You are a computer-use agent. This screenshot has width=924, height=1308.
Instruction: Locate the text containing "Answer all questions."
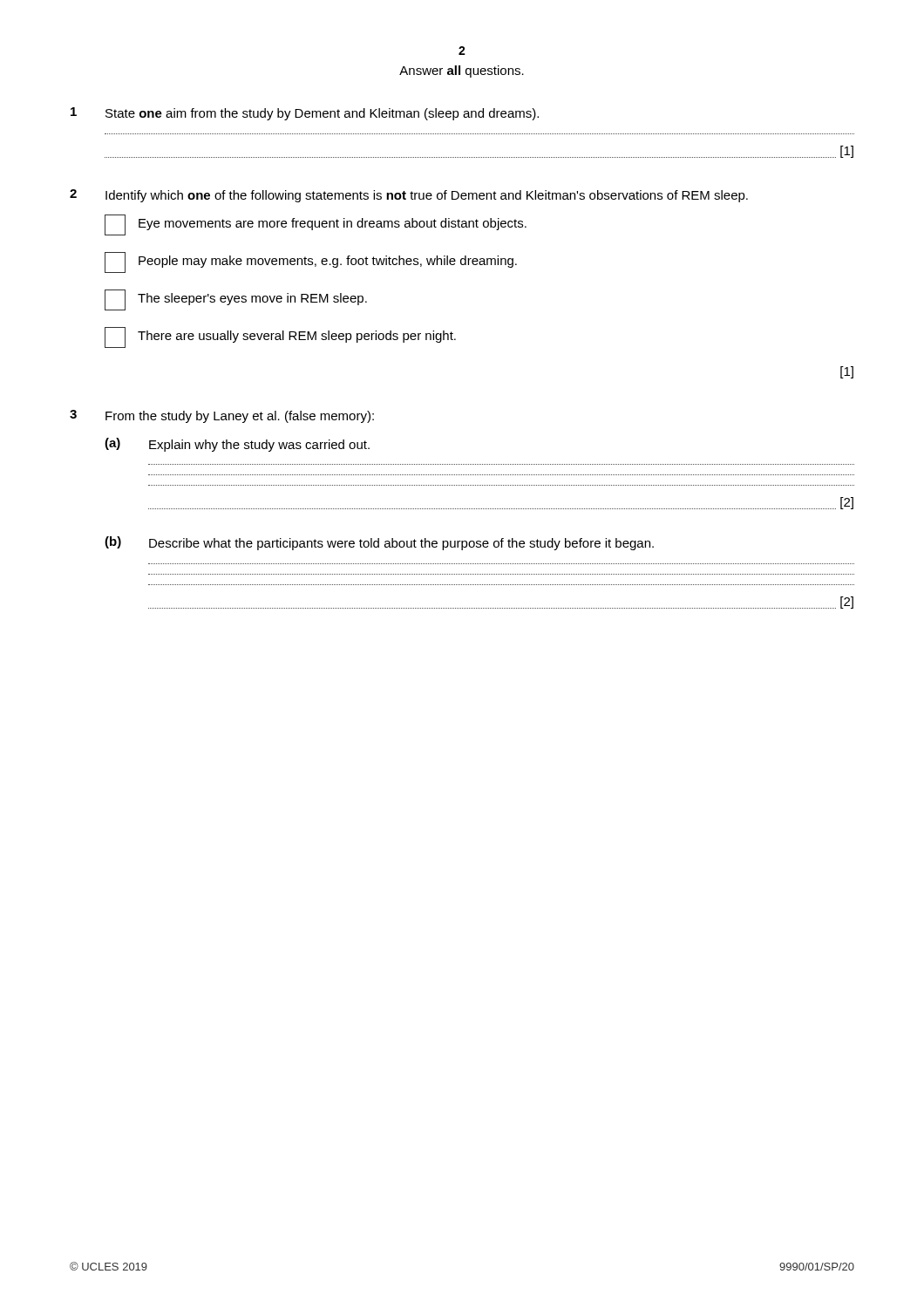(x=462, y=70)
